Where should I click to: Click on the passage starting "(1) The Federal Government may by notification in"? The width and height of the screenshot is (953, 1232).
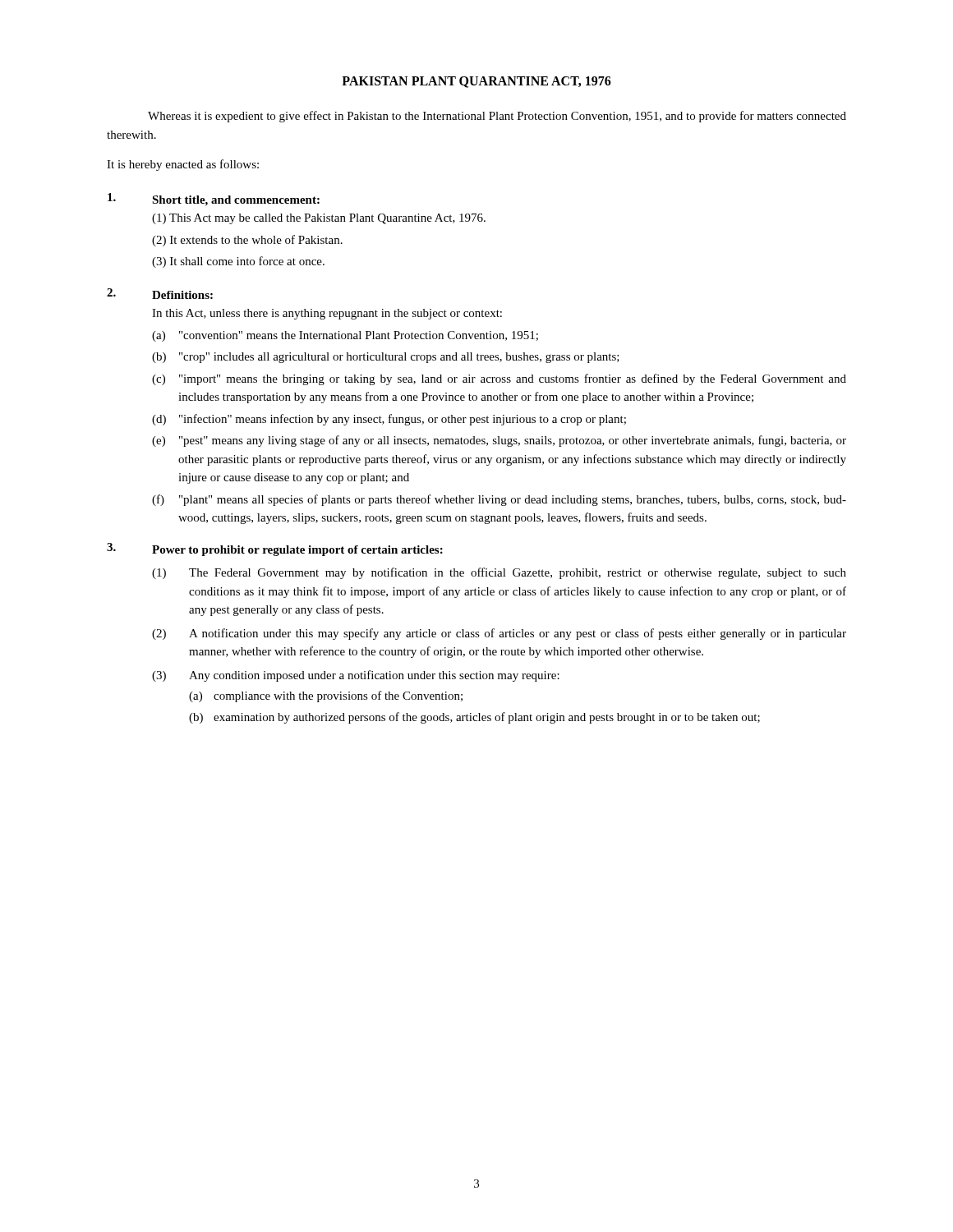pyautogui.click(x=499, y=591)
